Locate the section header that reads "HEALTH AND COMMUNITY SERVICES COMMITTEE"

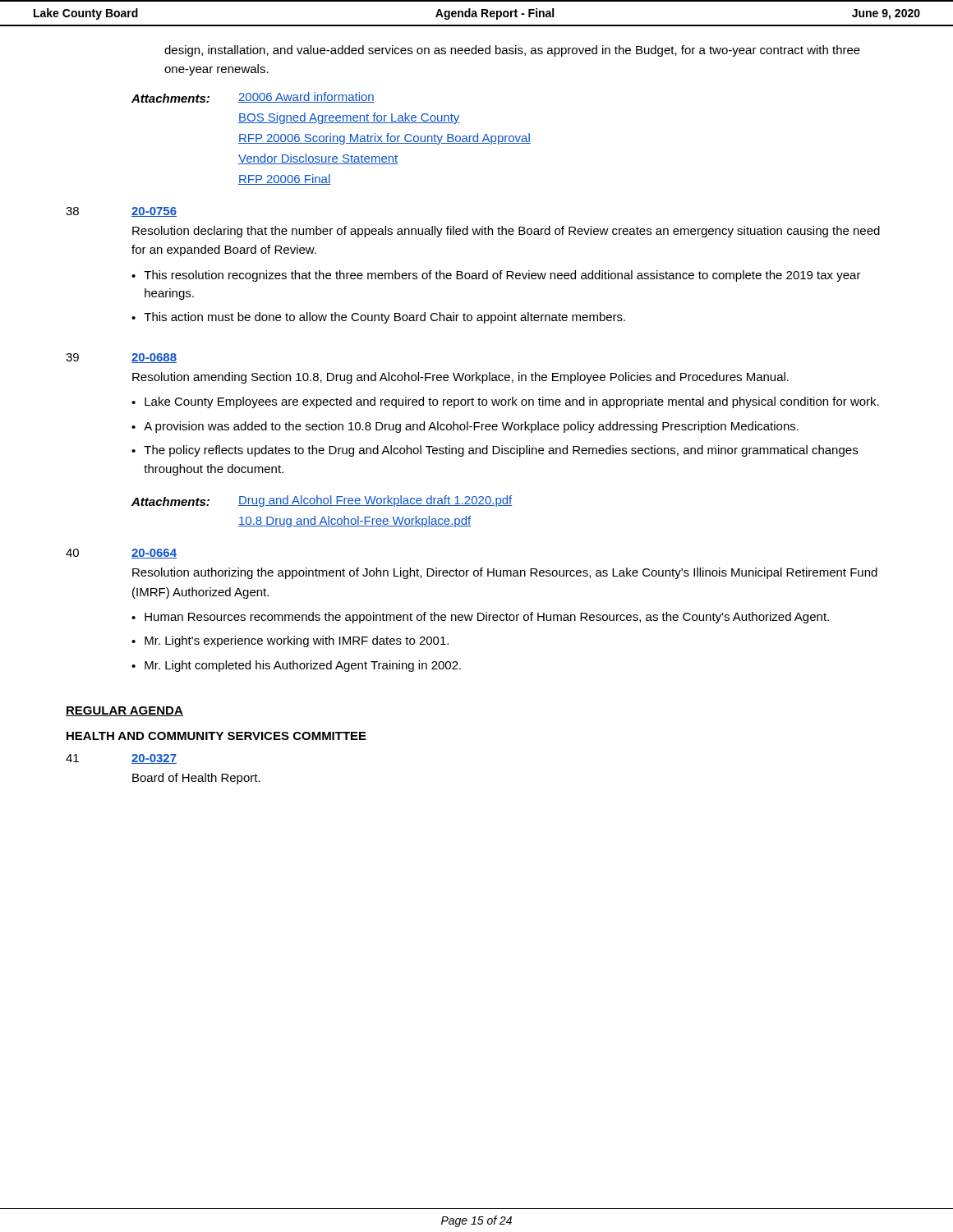click(x=216, y=736)
